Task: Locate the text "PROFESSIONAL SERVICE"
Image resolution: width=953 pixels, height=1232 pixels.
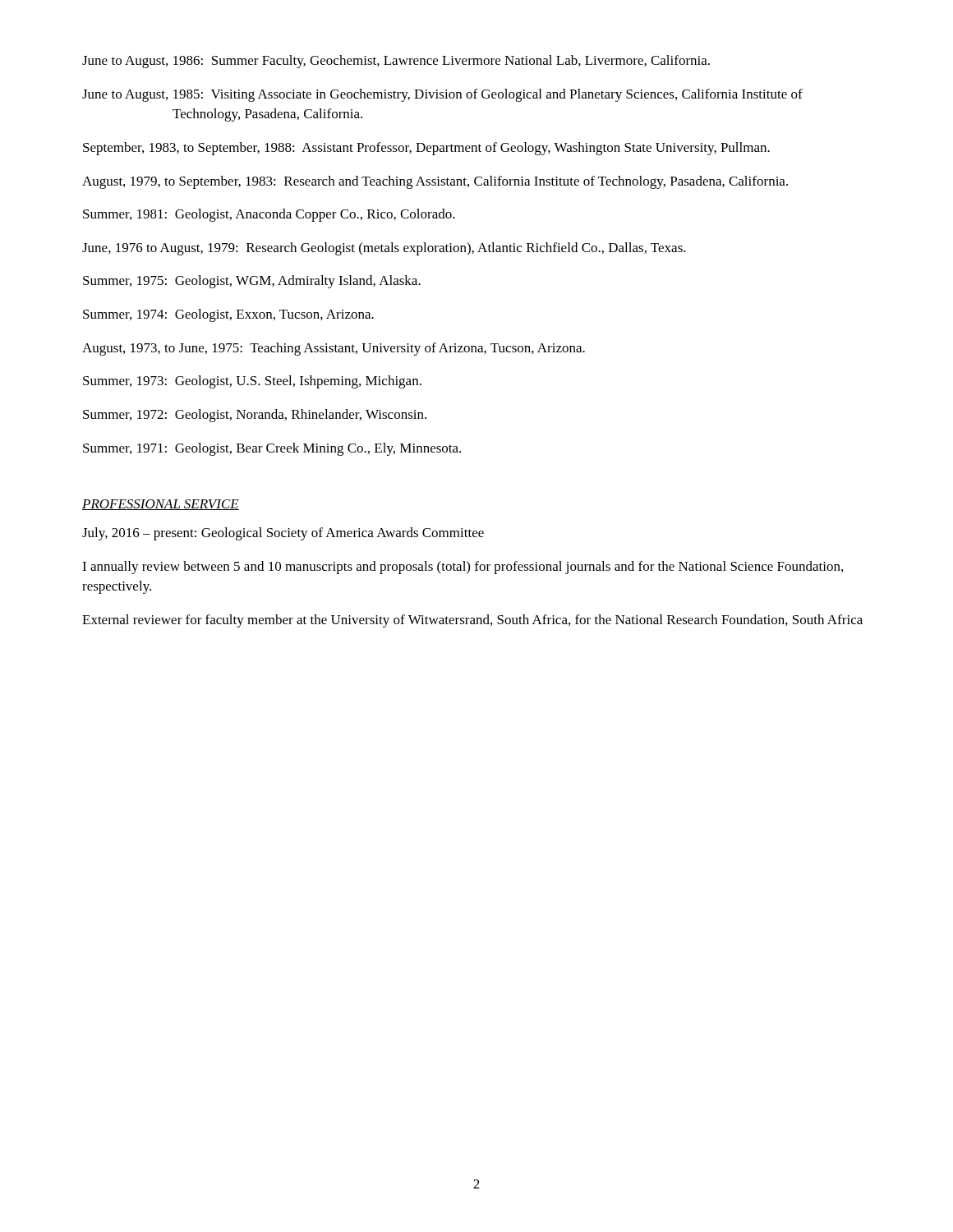Action: tap(160, 504)
